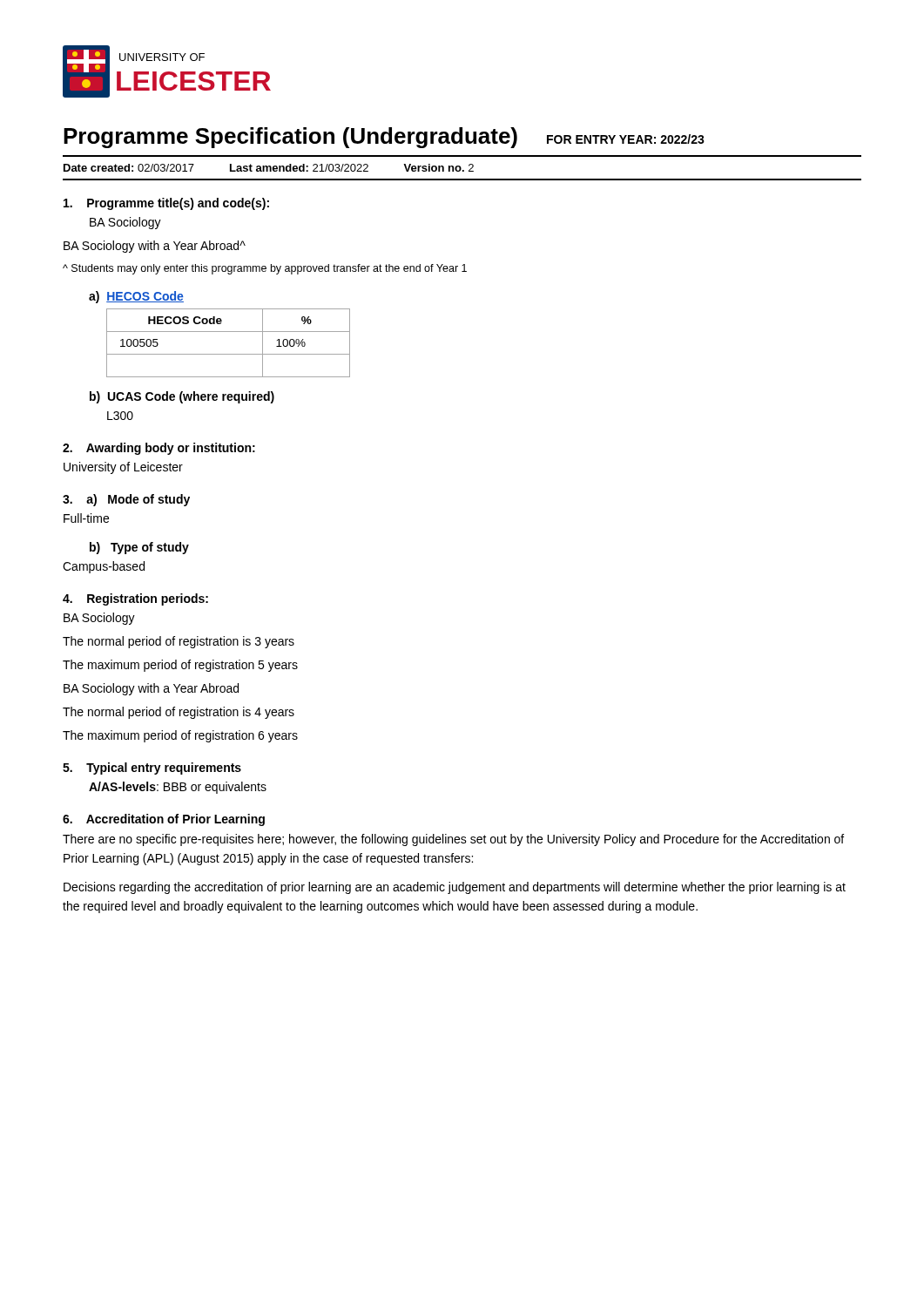Select the section header that reads "1. Programme title(s) and code(s):"
This screenshot has width=924, height=1307.
pyautogui.click(x=166, y=203)
